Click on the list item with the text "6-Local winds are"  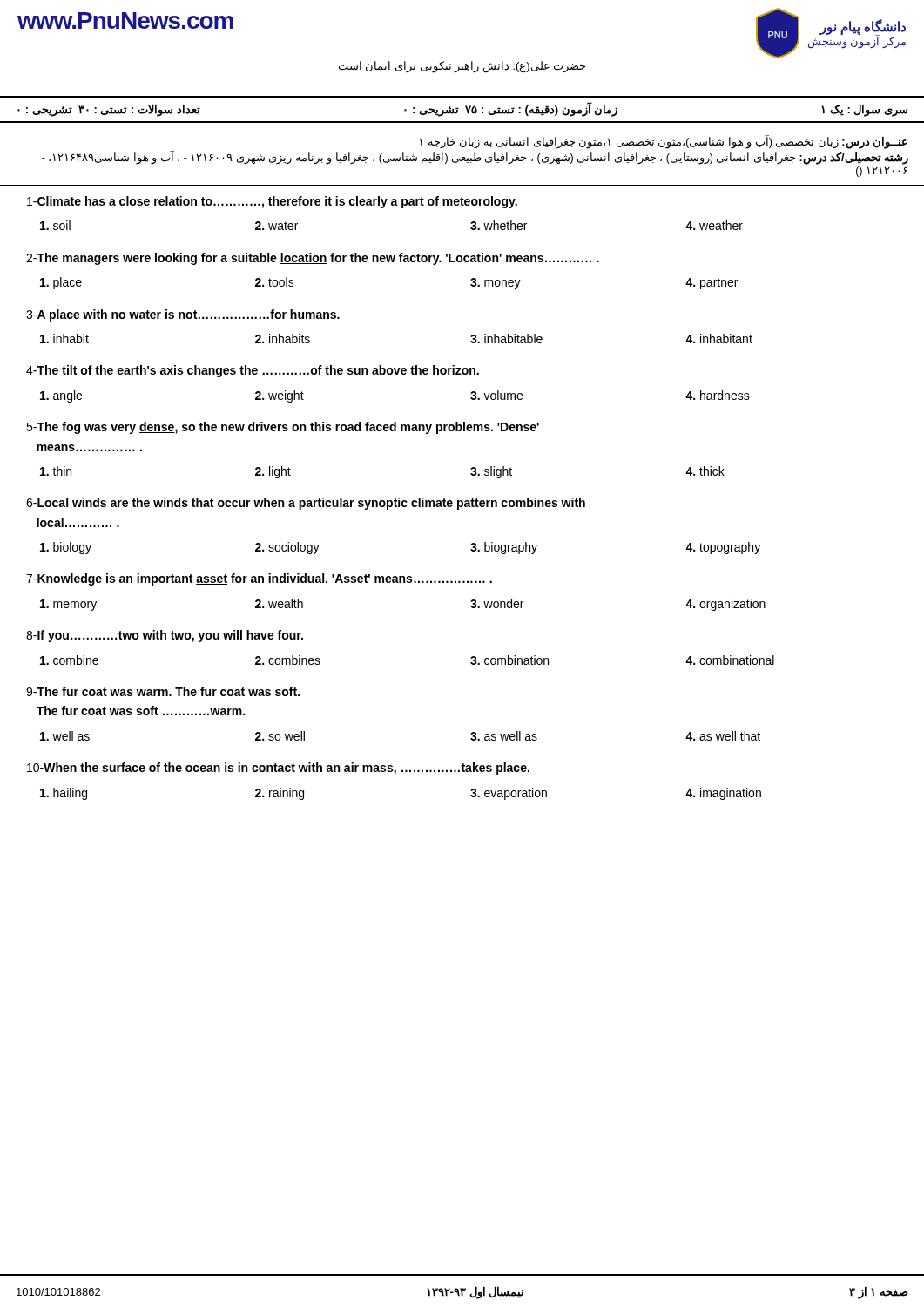pyautogui.click(x=306, y=504)
